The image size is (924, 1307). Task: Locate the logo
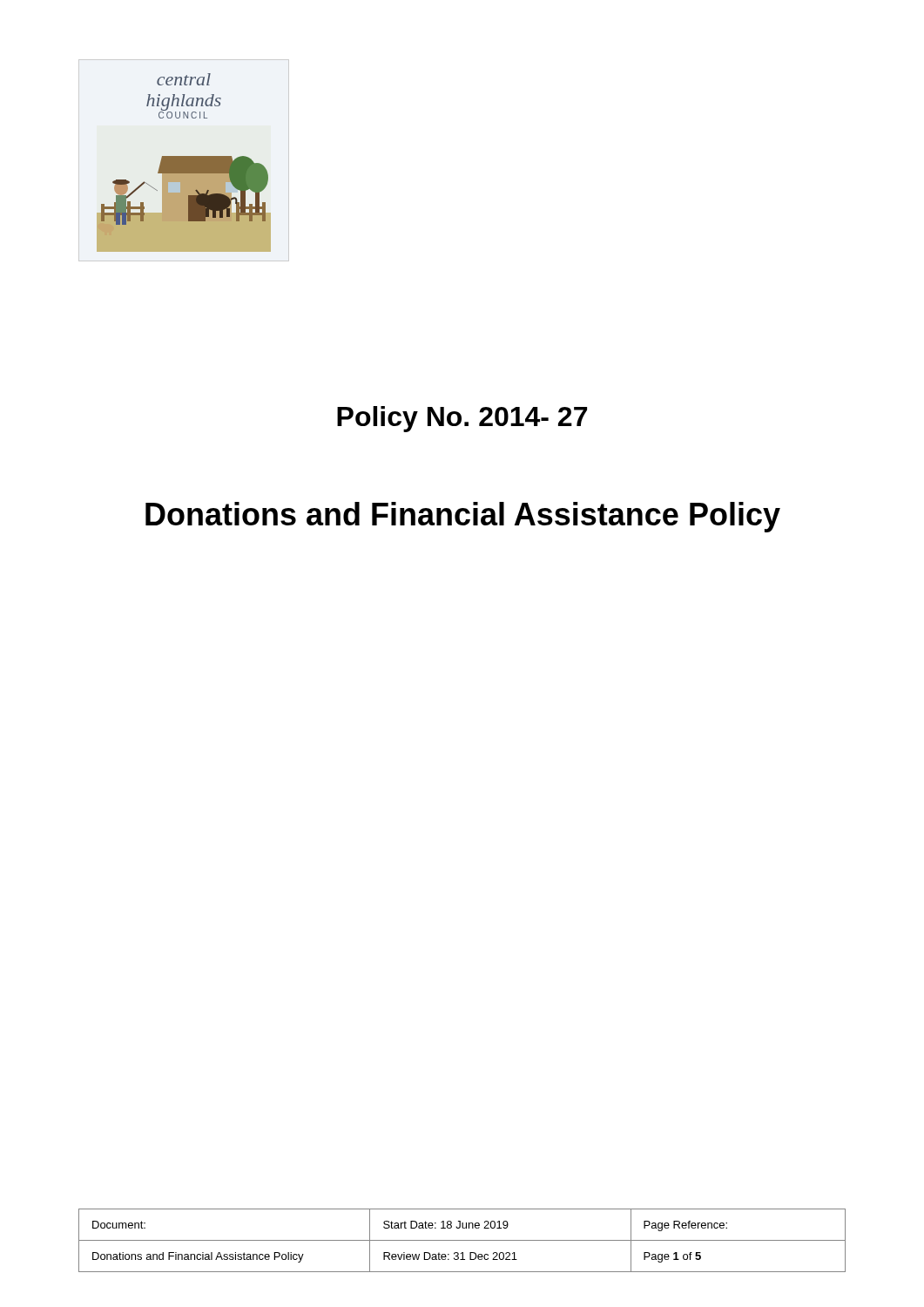click(x=184, y=160)
